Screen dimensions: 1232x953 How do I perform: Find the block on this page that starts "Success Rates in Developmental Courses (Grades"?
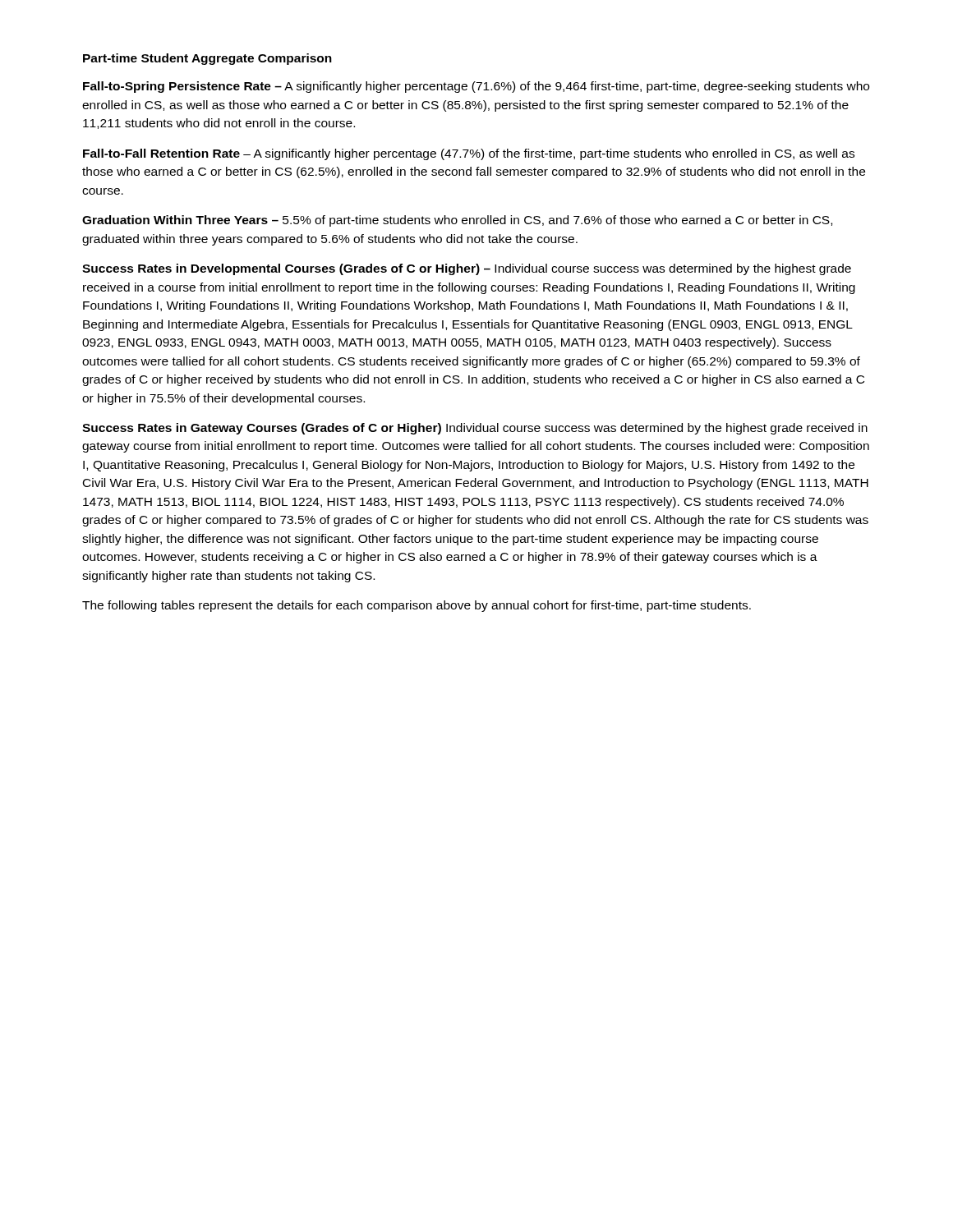point(474,333)
